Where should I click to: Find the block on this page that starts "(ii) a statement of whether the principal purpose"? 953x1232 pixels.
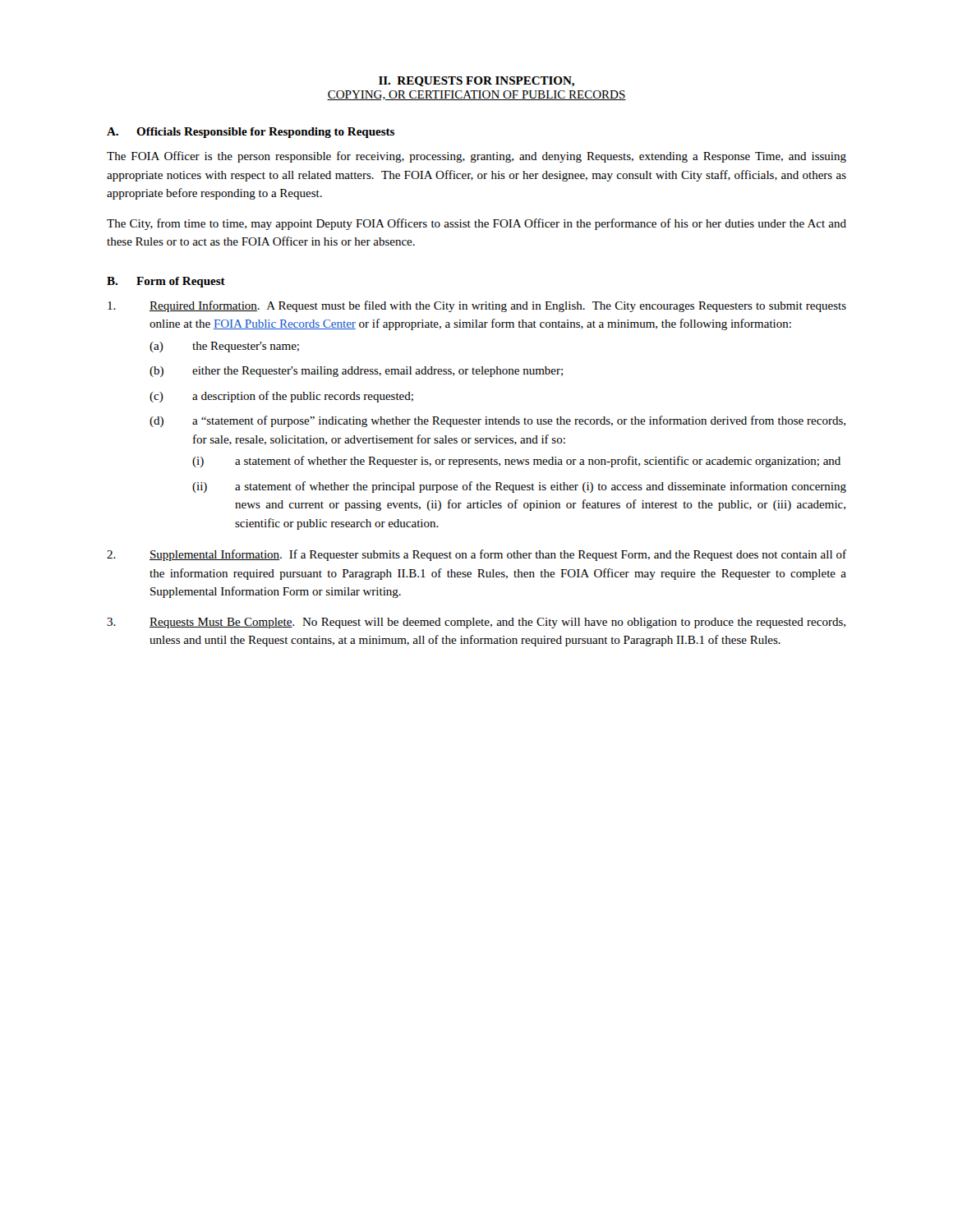519,505
